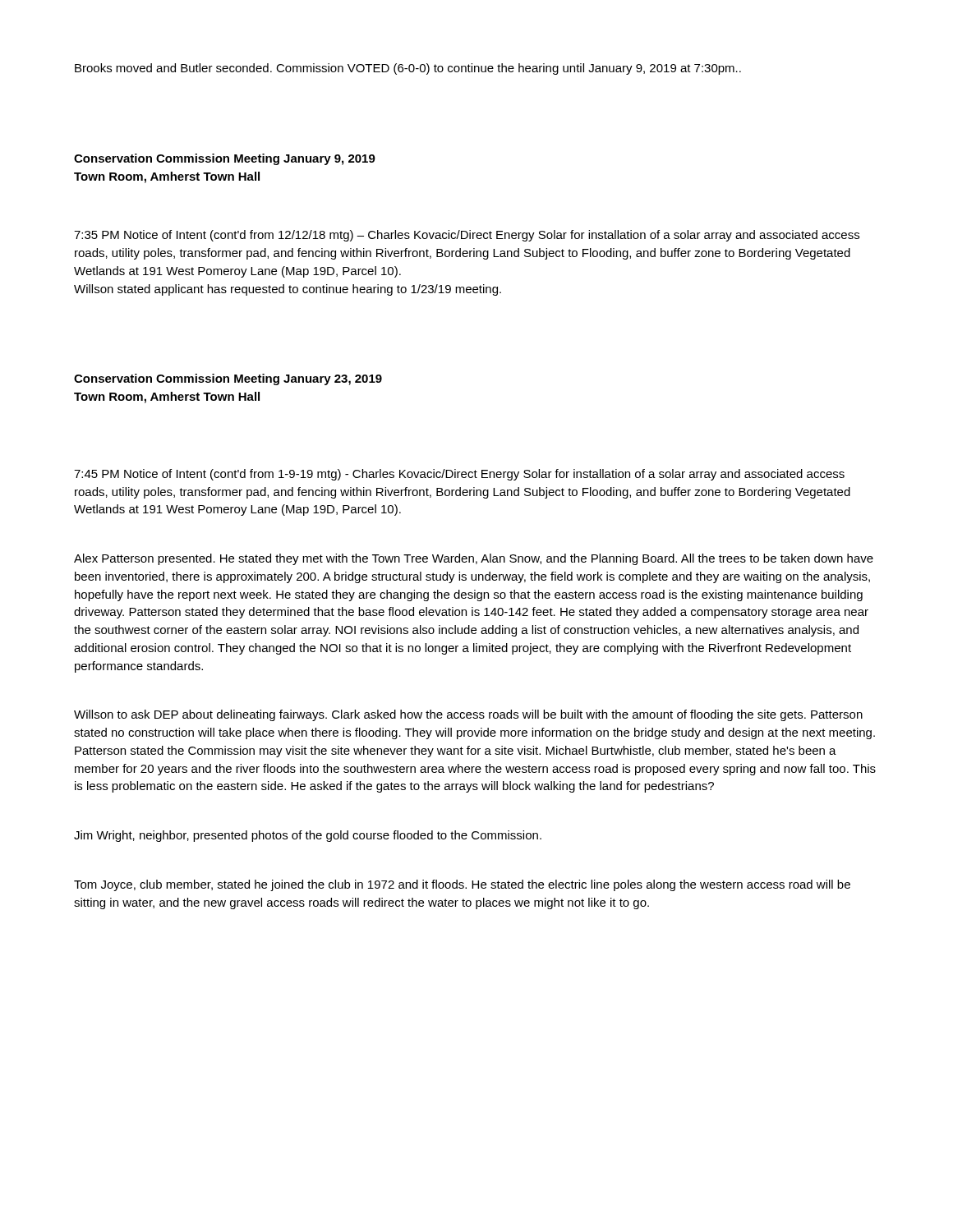Point to the block beginning "Jim Wright, neighbor, presented"

tap(308, 835)
